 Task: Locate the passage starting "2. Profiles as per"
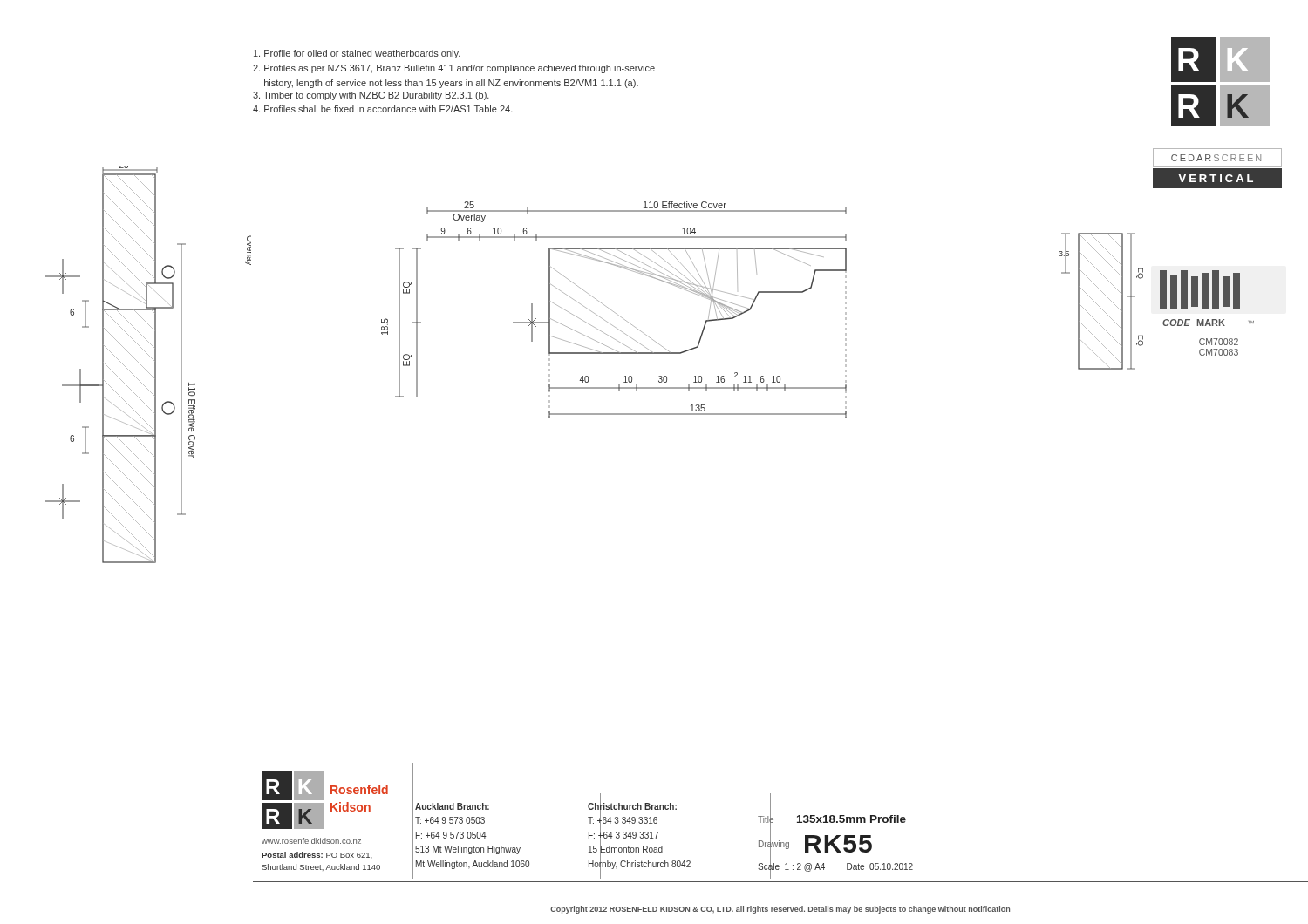(454, 75)
